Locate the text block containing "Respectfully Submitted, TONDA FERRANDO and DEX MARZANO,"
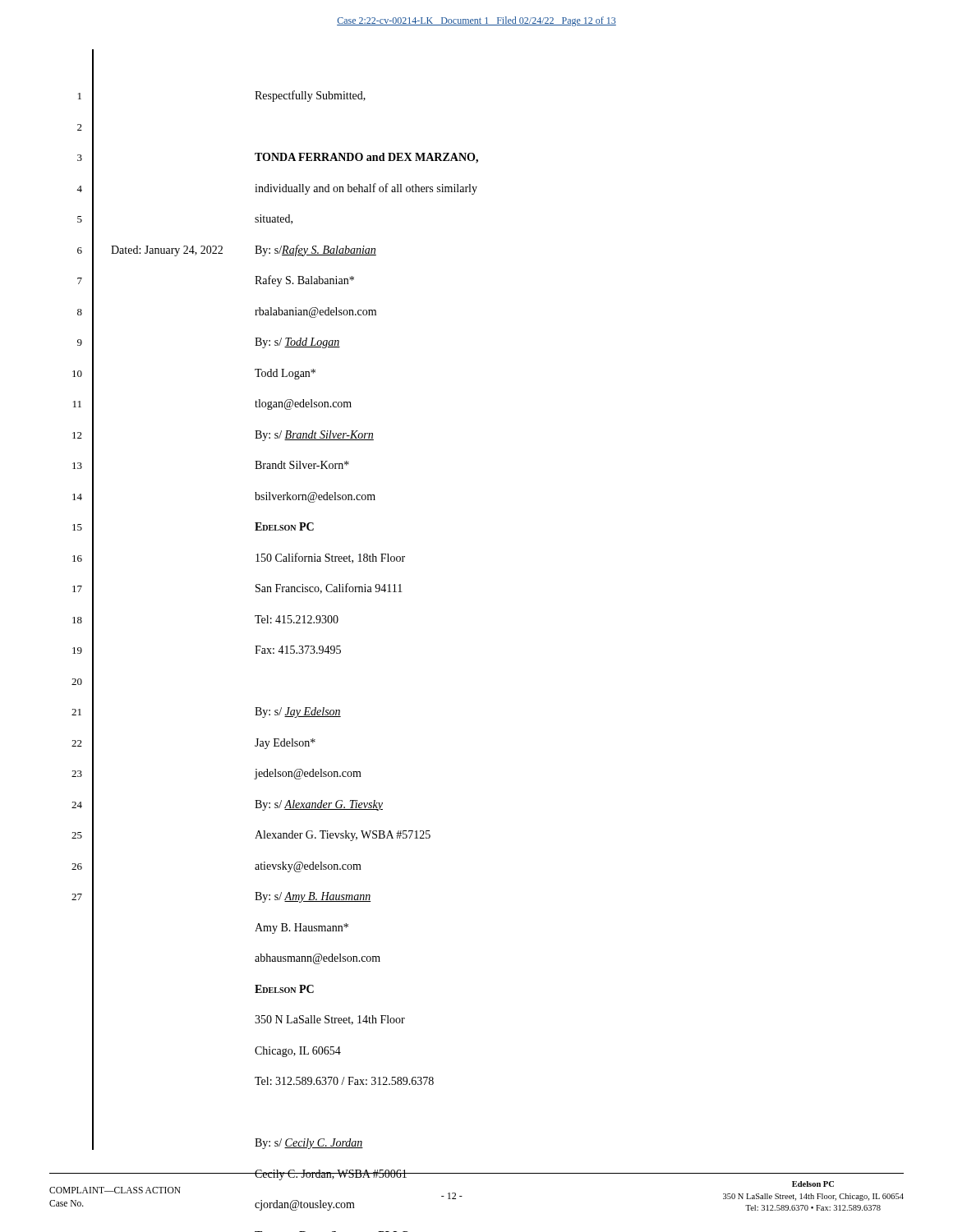 pos(310,96)
